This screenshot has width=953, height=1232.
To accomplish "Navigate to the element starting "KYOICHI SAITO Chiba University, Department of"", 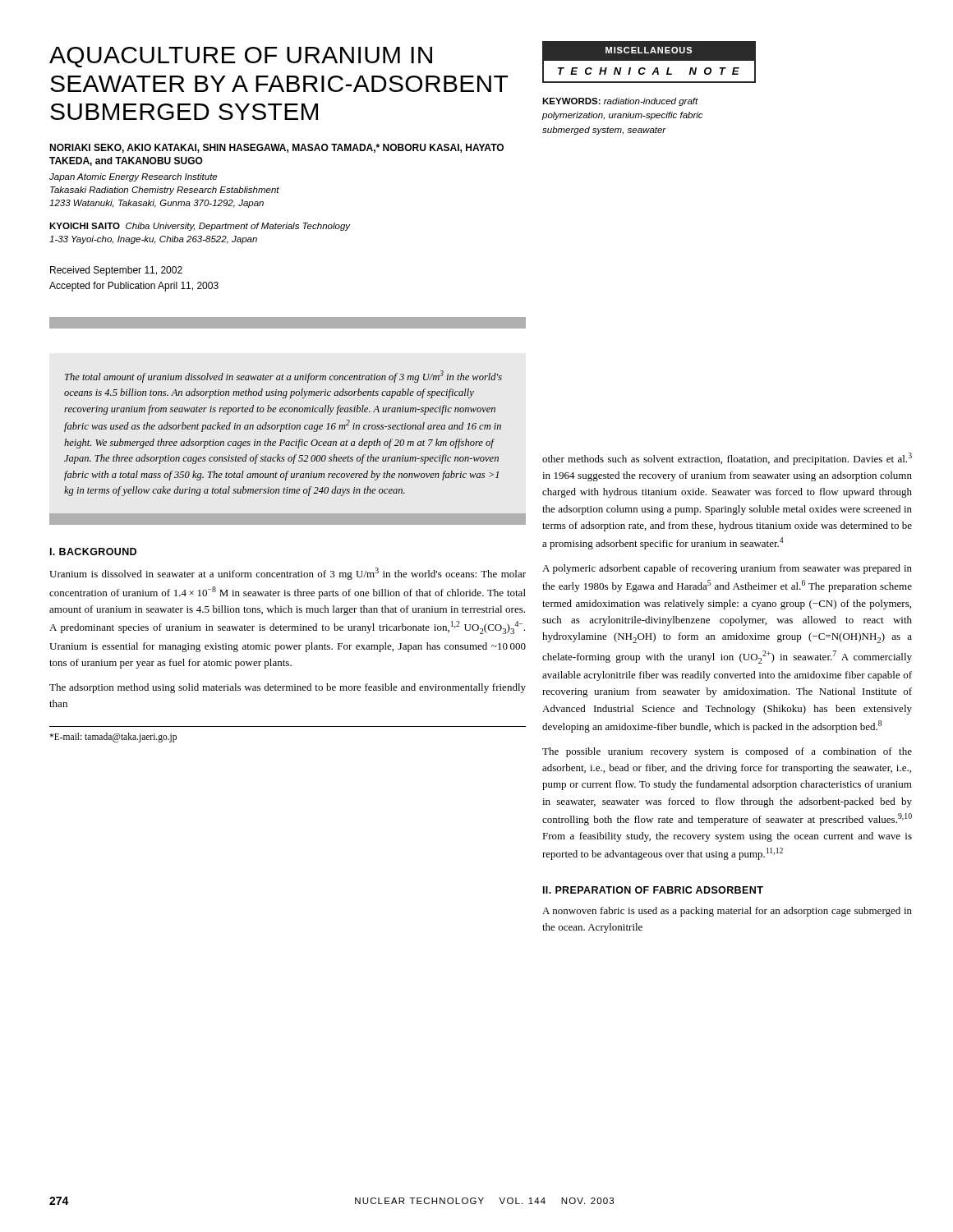I will (x=200, y=233).
